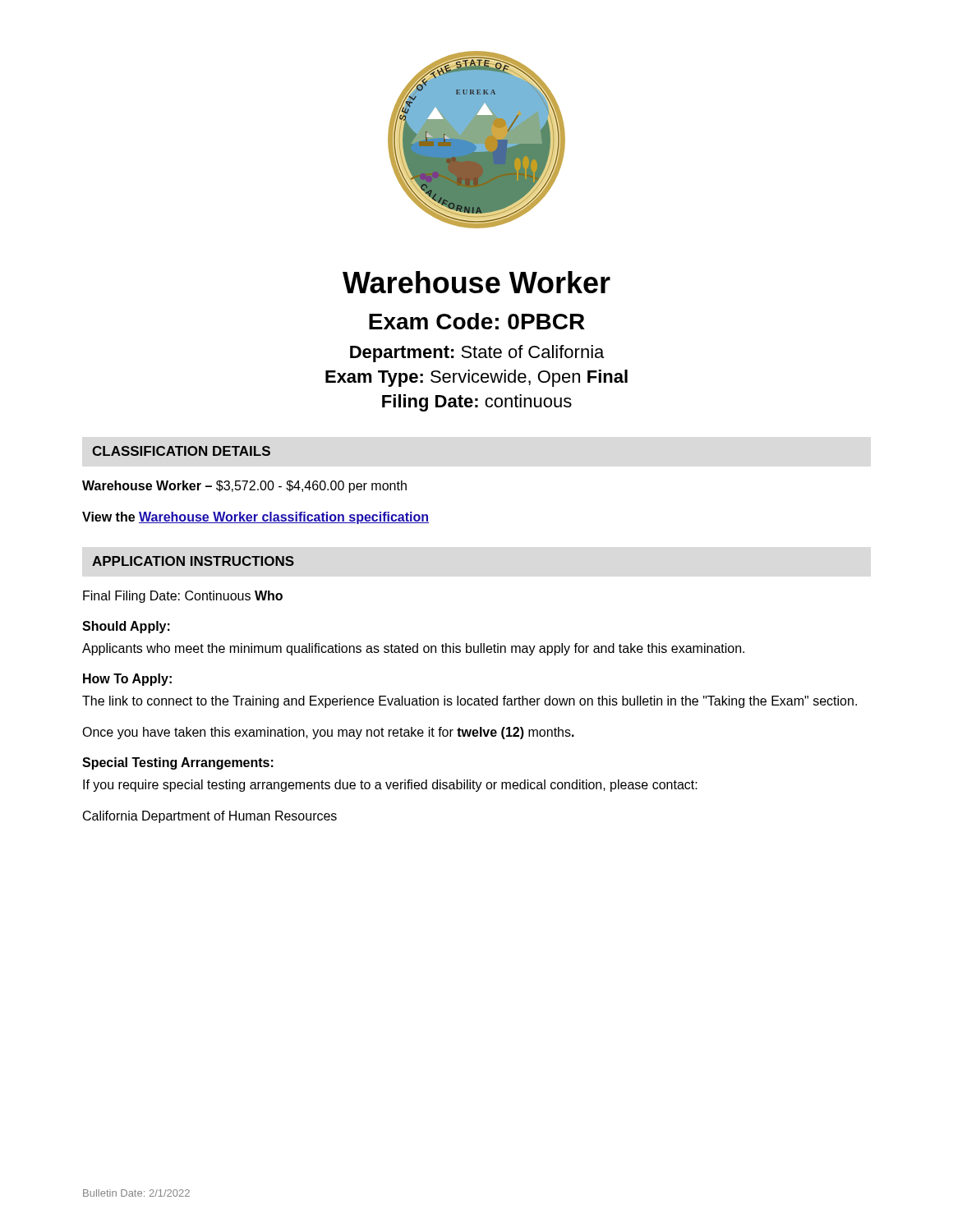953x1232 pixels.
Task: Select the logo
Action: pos(476,125)
